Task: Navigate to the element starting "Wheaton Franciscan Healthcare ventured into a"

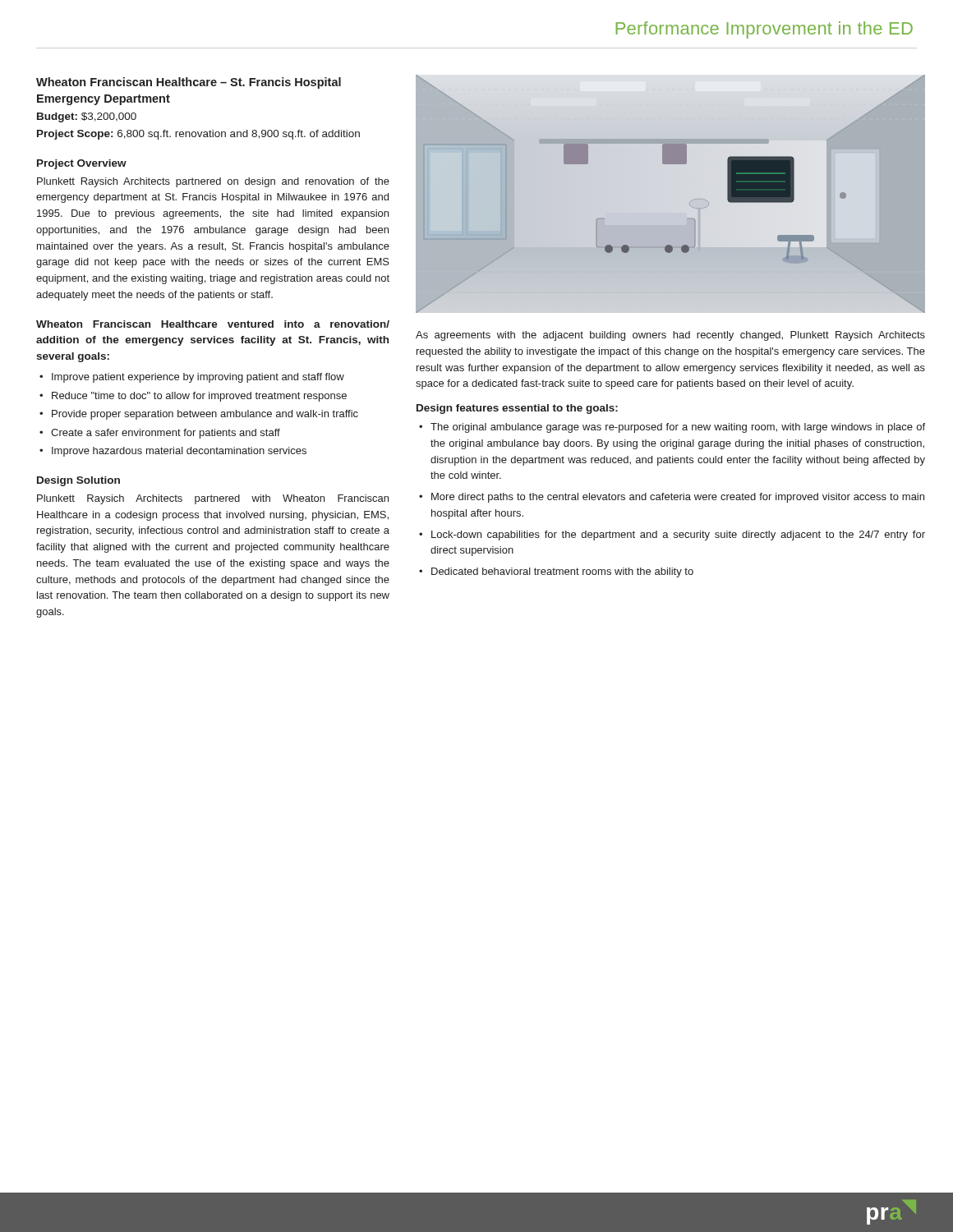Action: pos(213,340)
